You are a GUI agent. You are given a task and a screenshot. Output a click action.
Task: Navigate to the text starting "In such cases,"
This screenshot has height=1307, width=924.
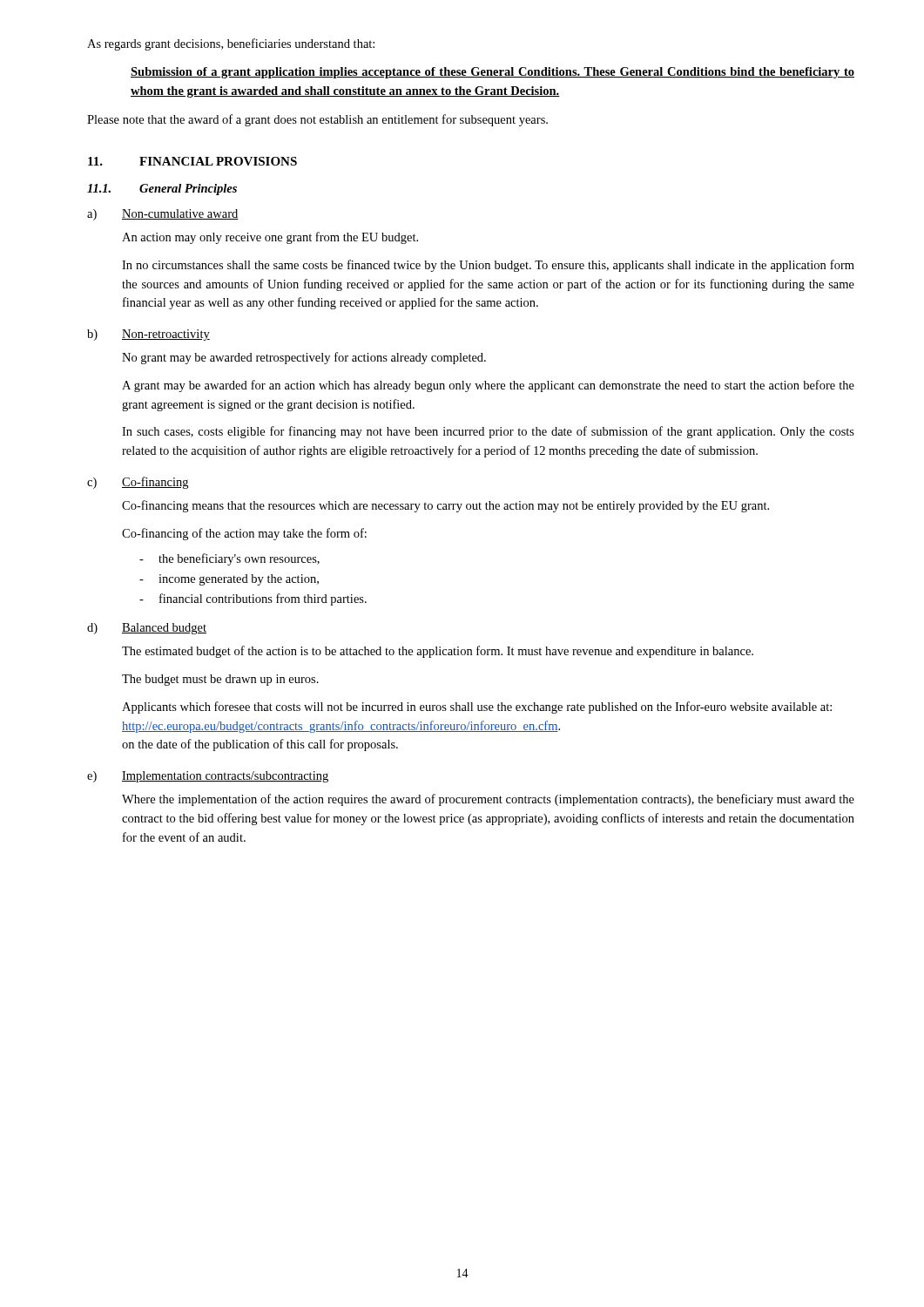coord(488,442)
